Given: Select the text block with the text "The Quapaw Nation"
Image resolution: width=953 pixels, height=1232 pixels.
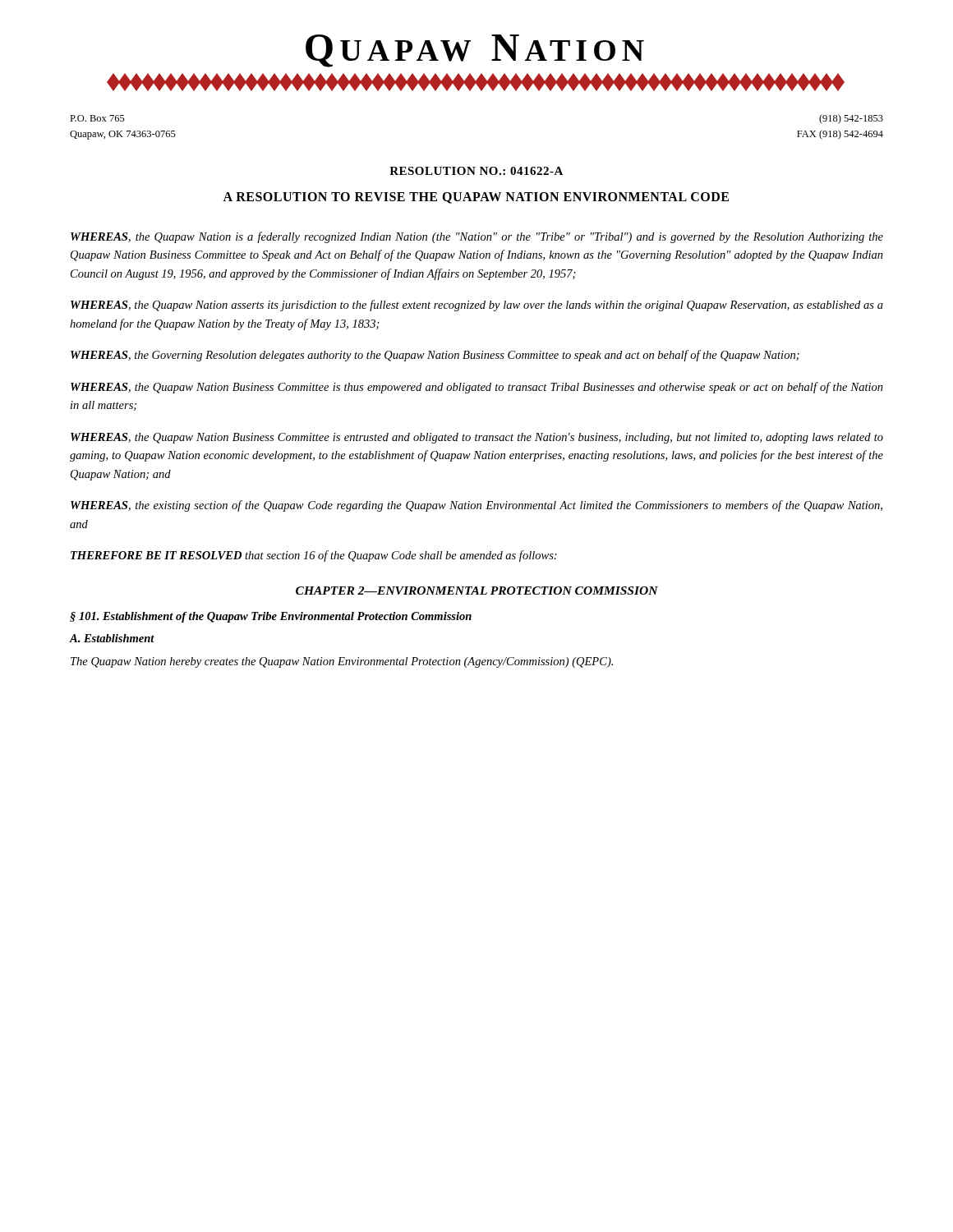Looking at the screenshot, I should (342, 661).
